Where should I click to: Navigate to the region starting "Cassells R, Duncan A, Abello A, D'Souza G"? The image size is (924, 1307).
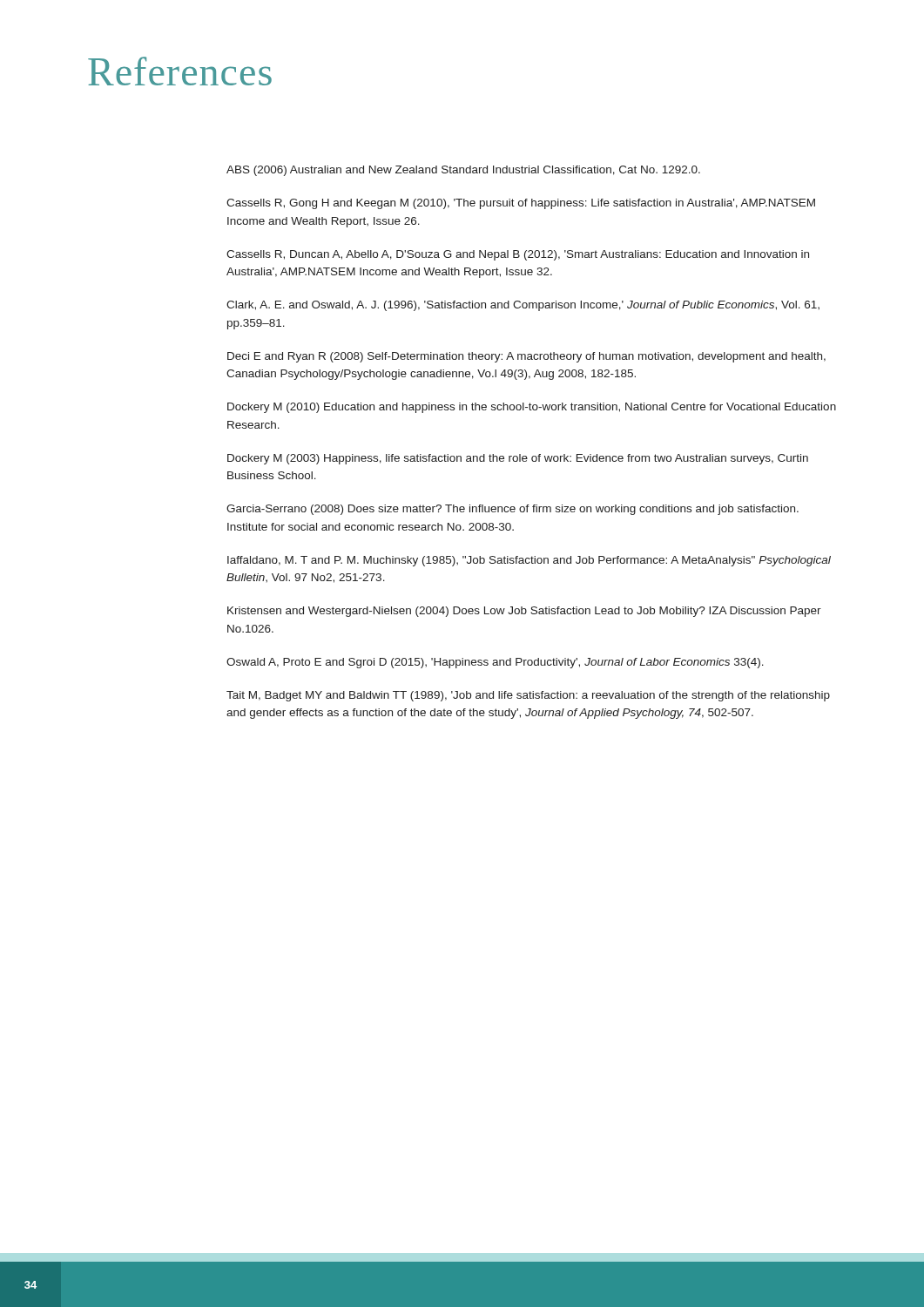click(518, 263)
